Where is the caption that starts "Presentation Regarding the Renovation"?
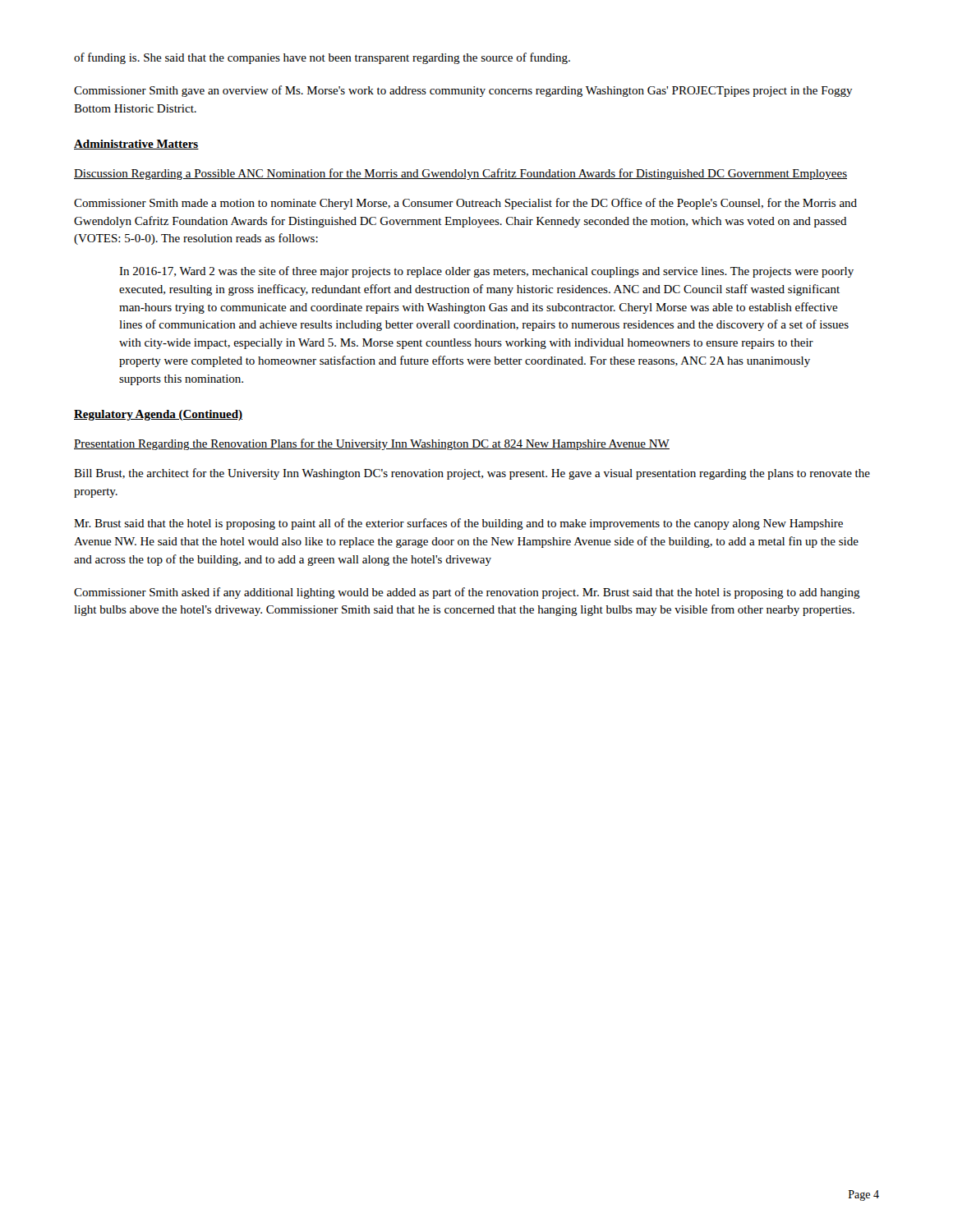Viewport: 953px width, 1232px height. point(372,444)
